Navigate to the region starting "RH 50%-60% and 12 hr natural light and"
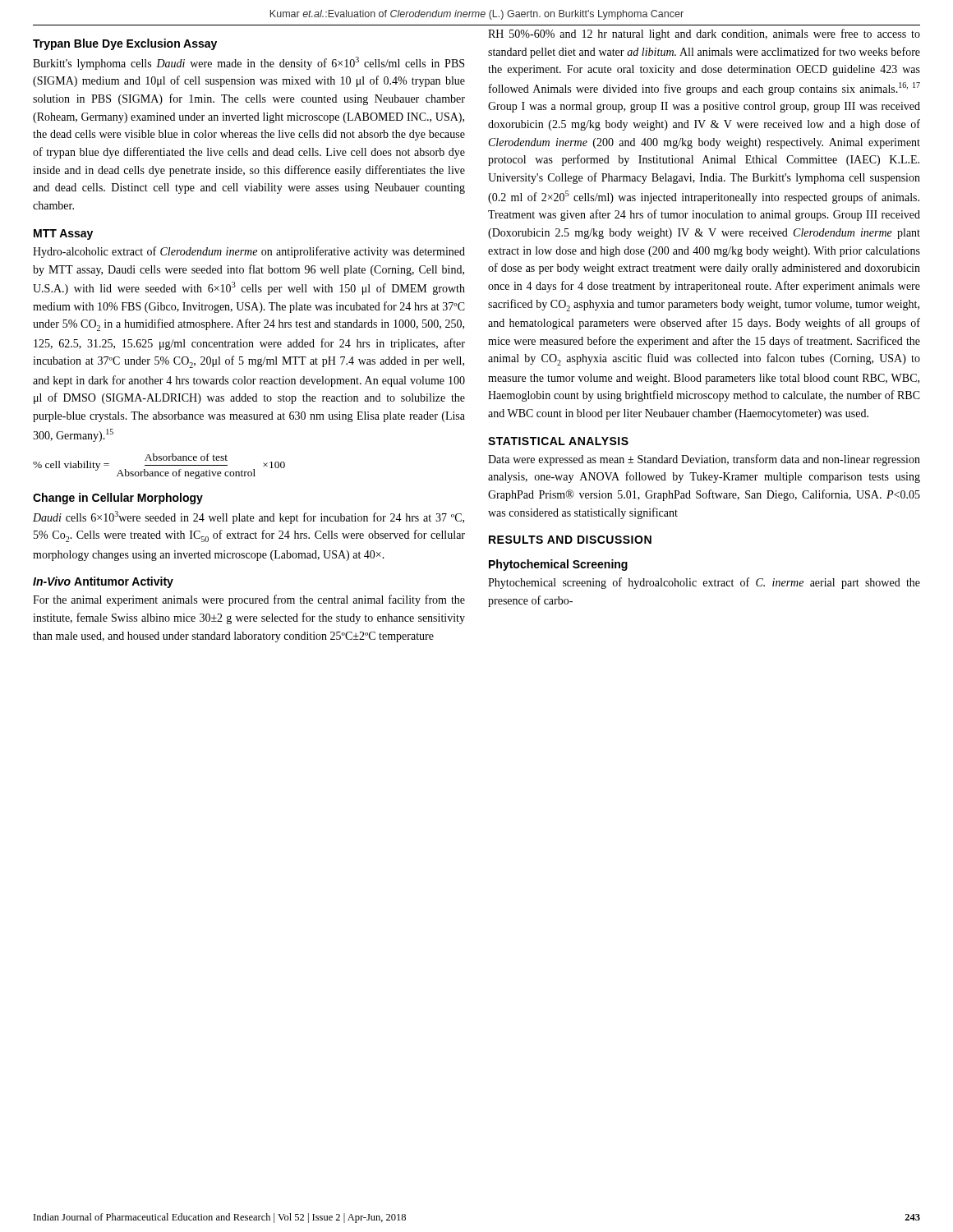Viewport: 953px width, 1232px height. pyautogui.click(x=704, y=224)
